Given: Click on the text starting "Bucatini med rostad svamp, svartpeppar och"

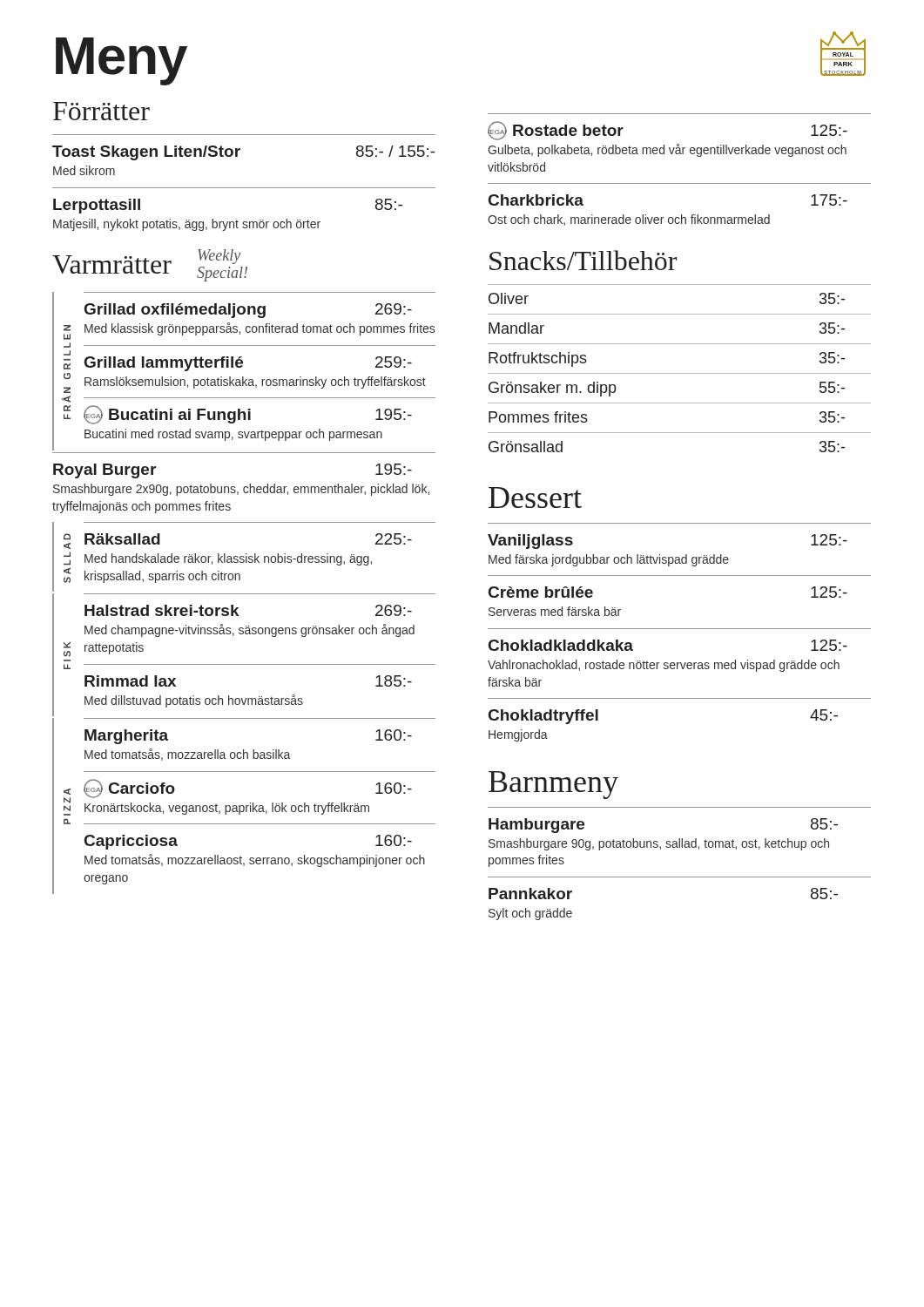Looking at the screenshot, I should tap(233, 434).
